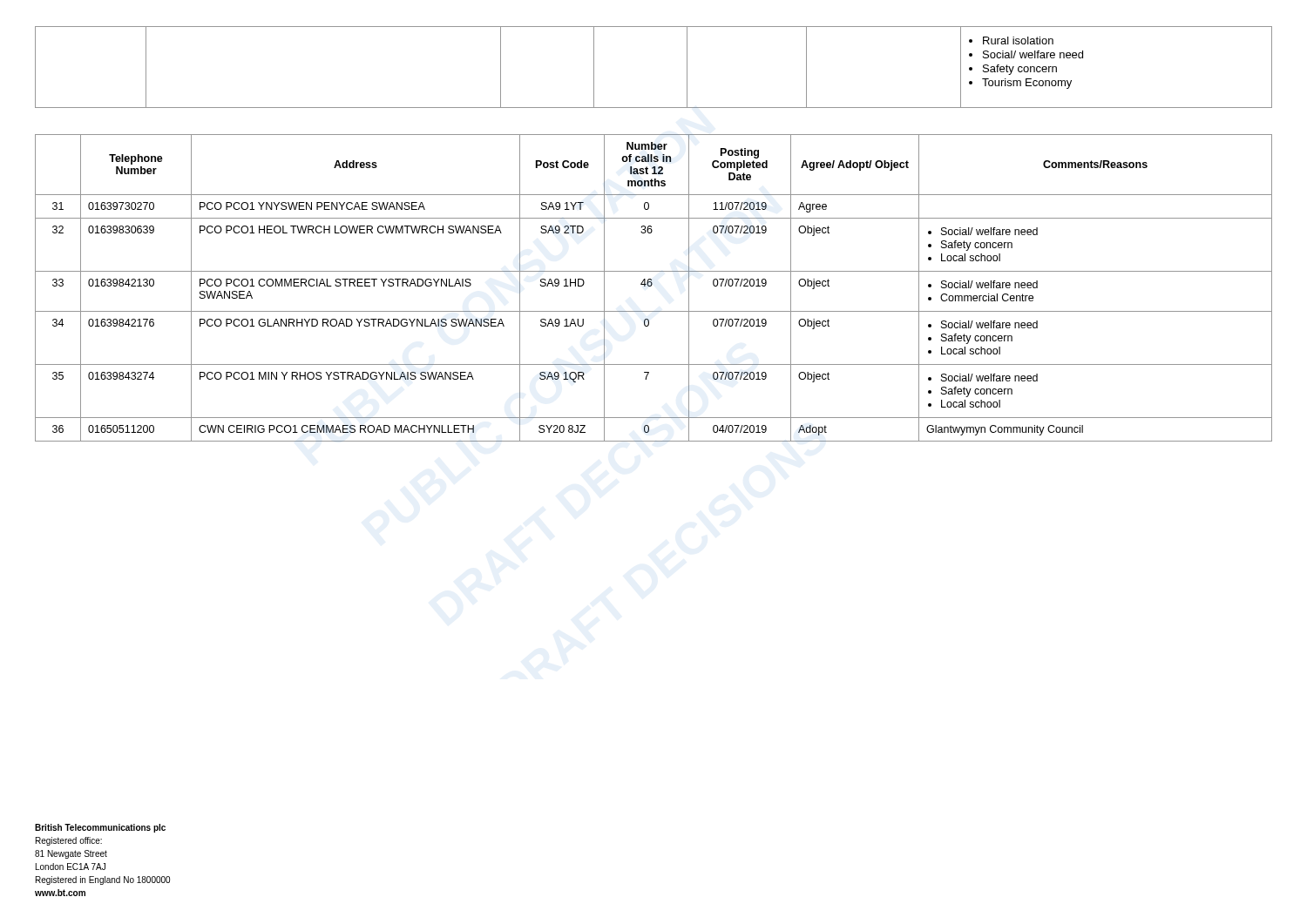This screenshot has width=1307, height=924.
Task: Click on the table containing "PCO PCO1 MIN"
Action: coord(654,288)
